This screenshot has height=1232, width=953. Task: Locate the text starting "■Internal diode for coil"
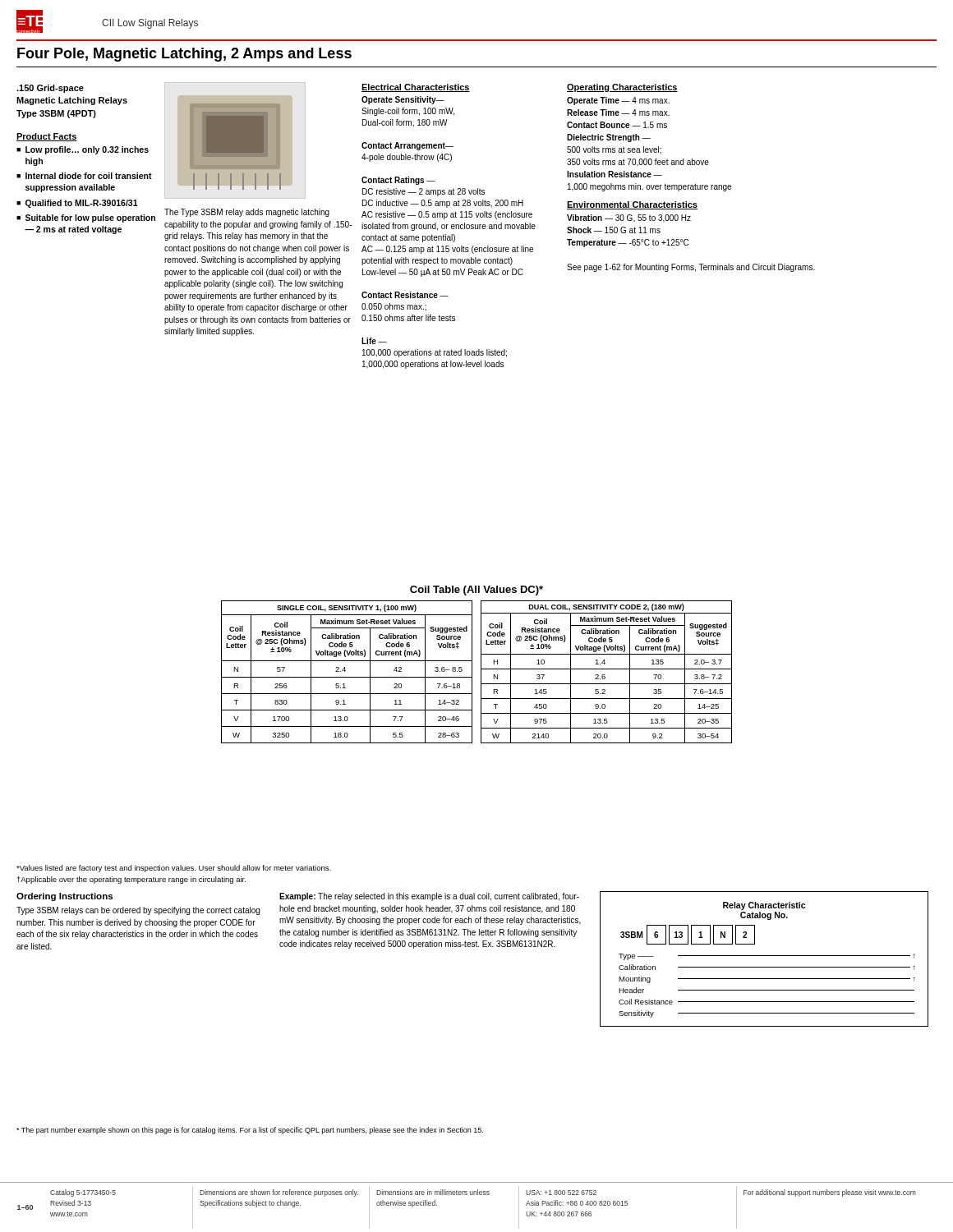pos(88,182)
